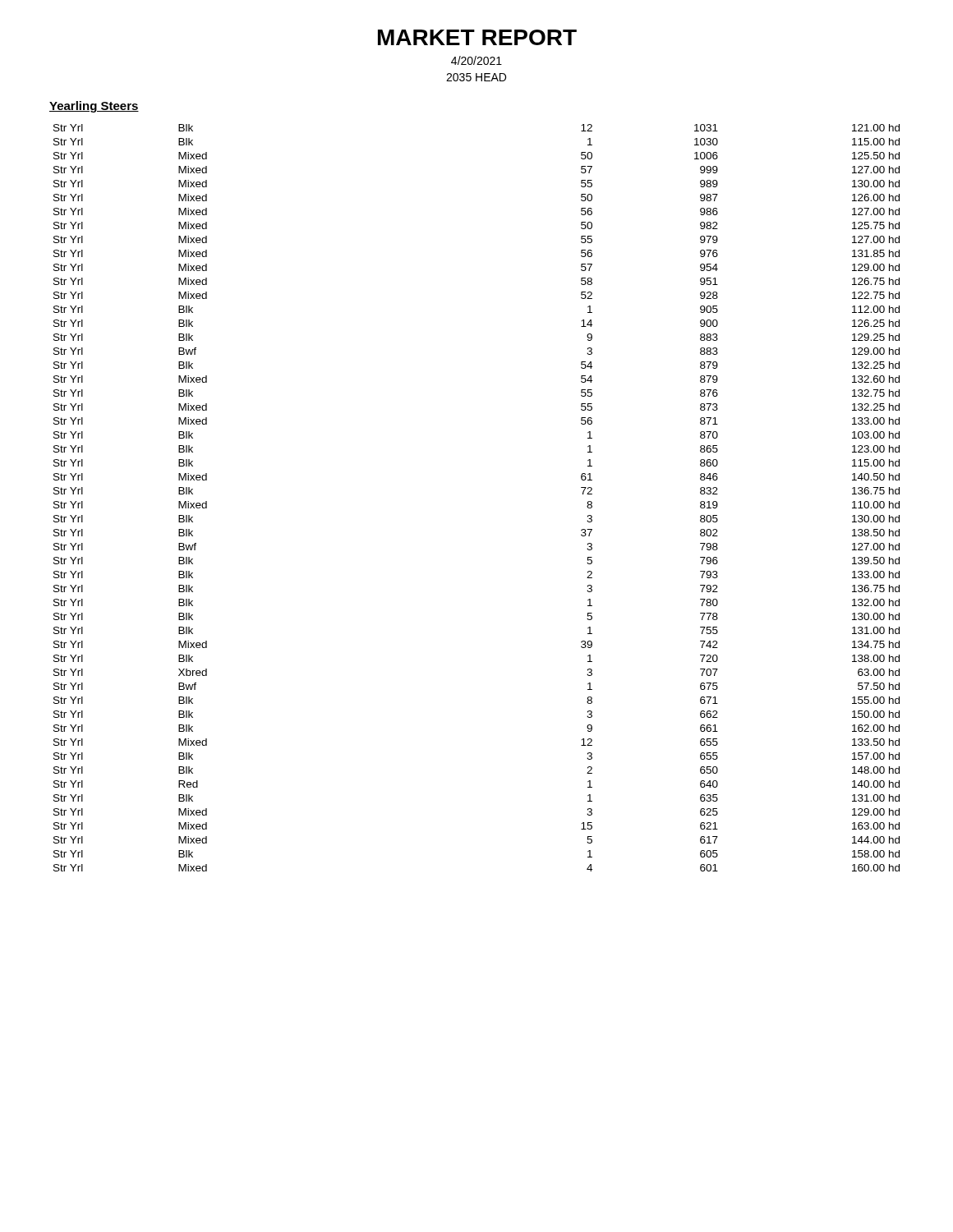953x1232 pixels.
Task: Locate the text containing "2035 HEAD"
Action: pos(476,77)
